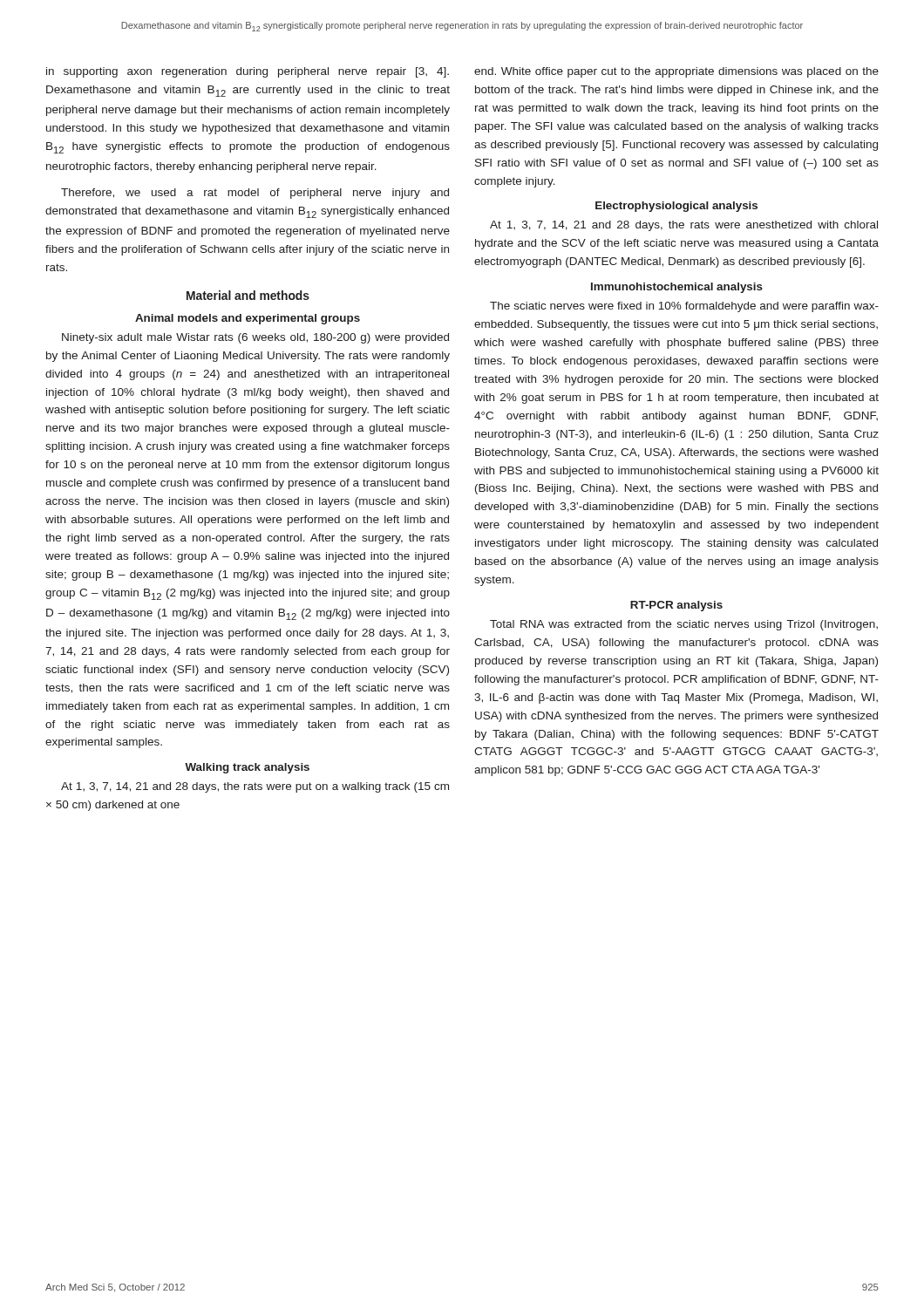
Task: Point to the block beginning "Ninety-six adult male Wistar rats (6"
Action: 248,539
